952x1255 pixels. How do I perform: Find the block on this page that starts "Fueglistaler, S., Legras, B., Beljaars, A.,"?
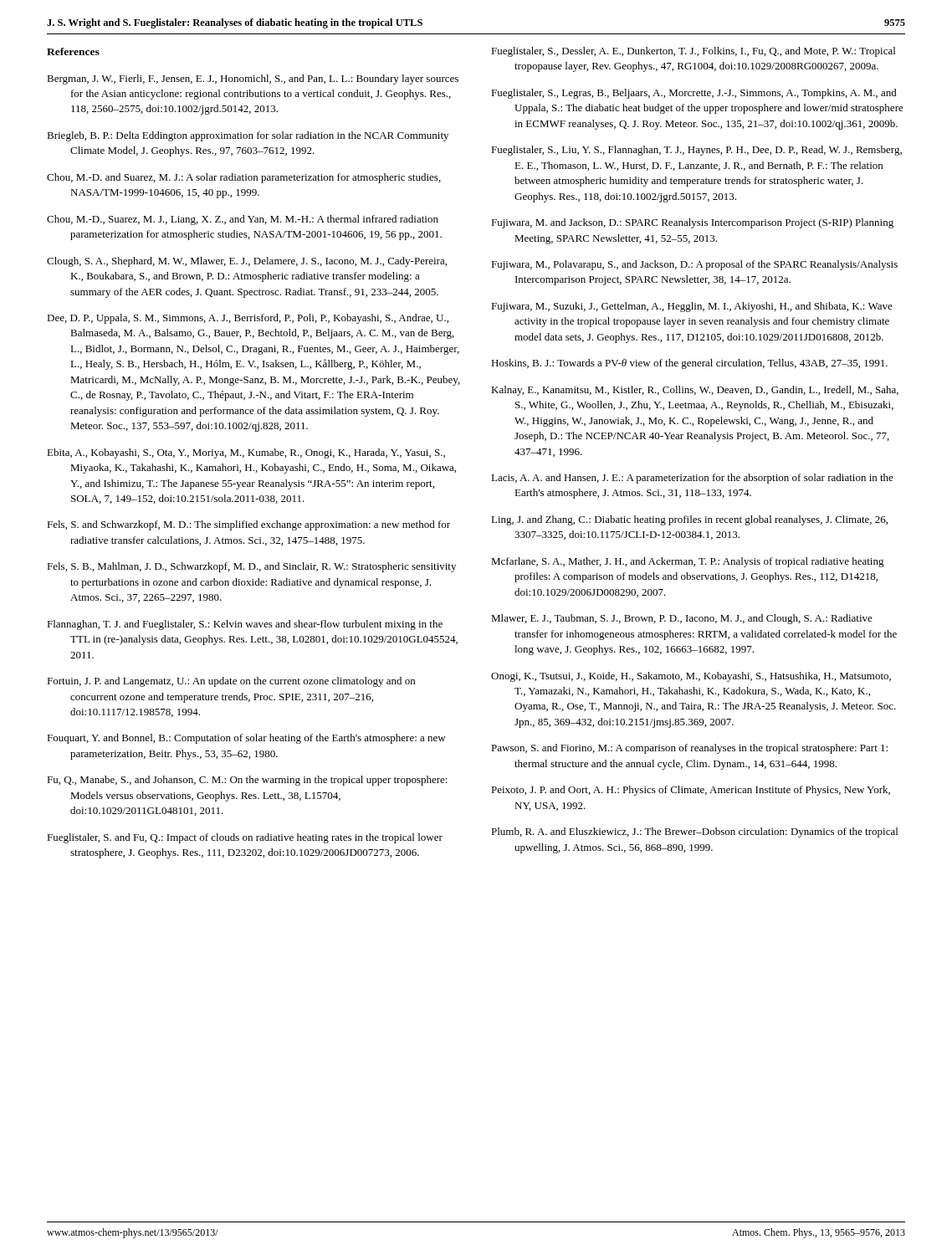698,108
